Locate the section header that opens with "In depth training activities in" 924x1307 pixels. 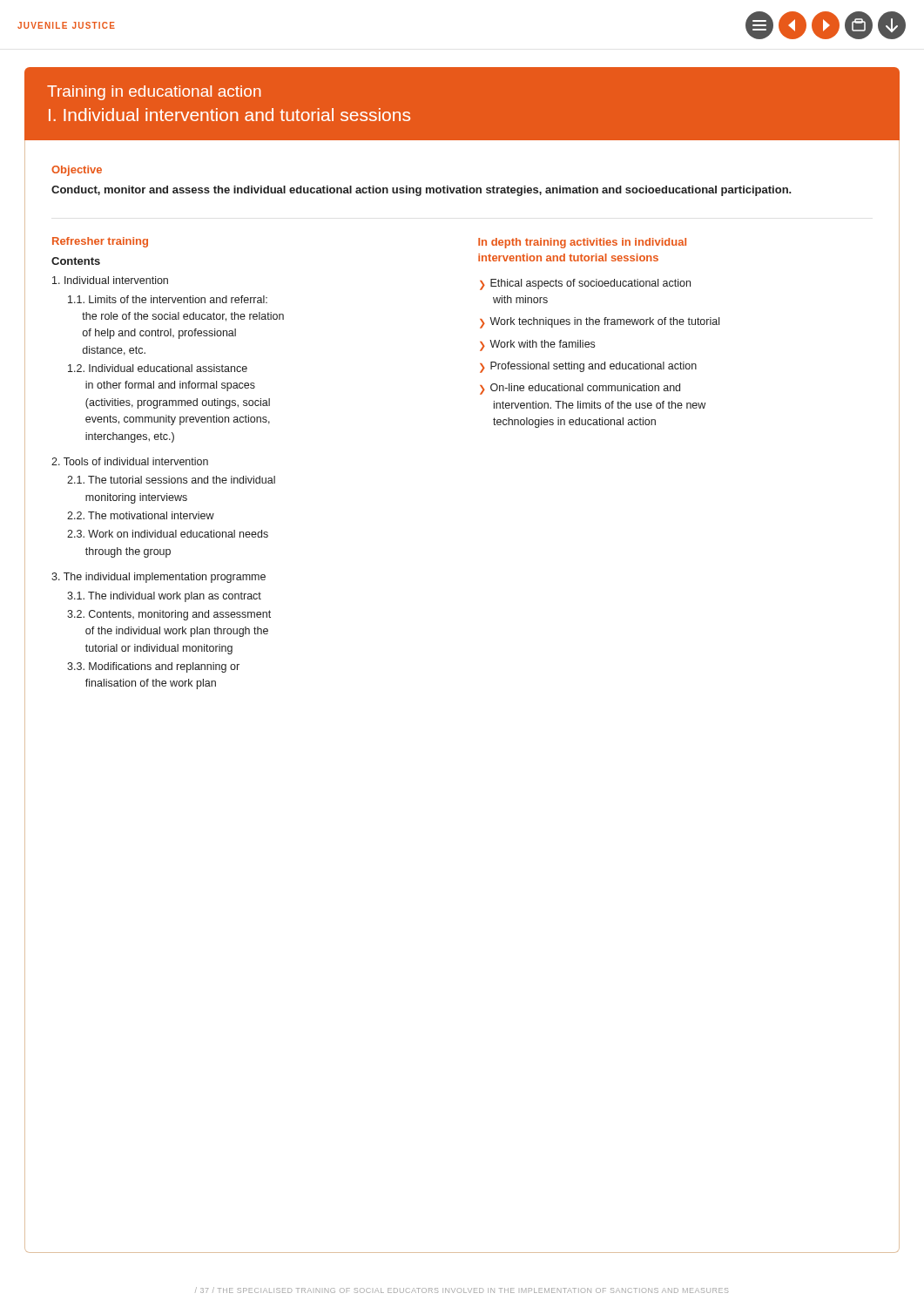[x=582, y=250]
